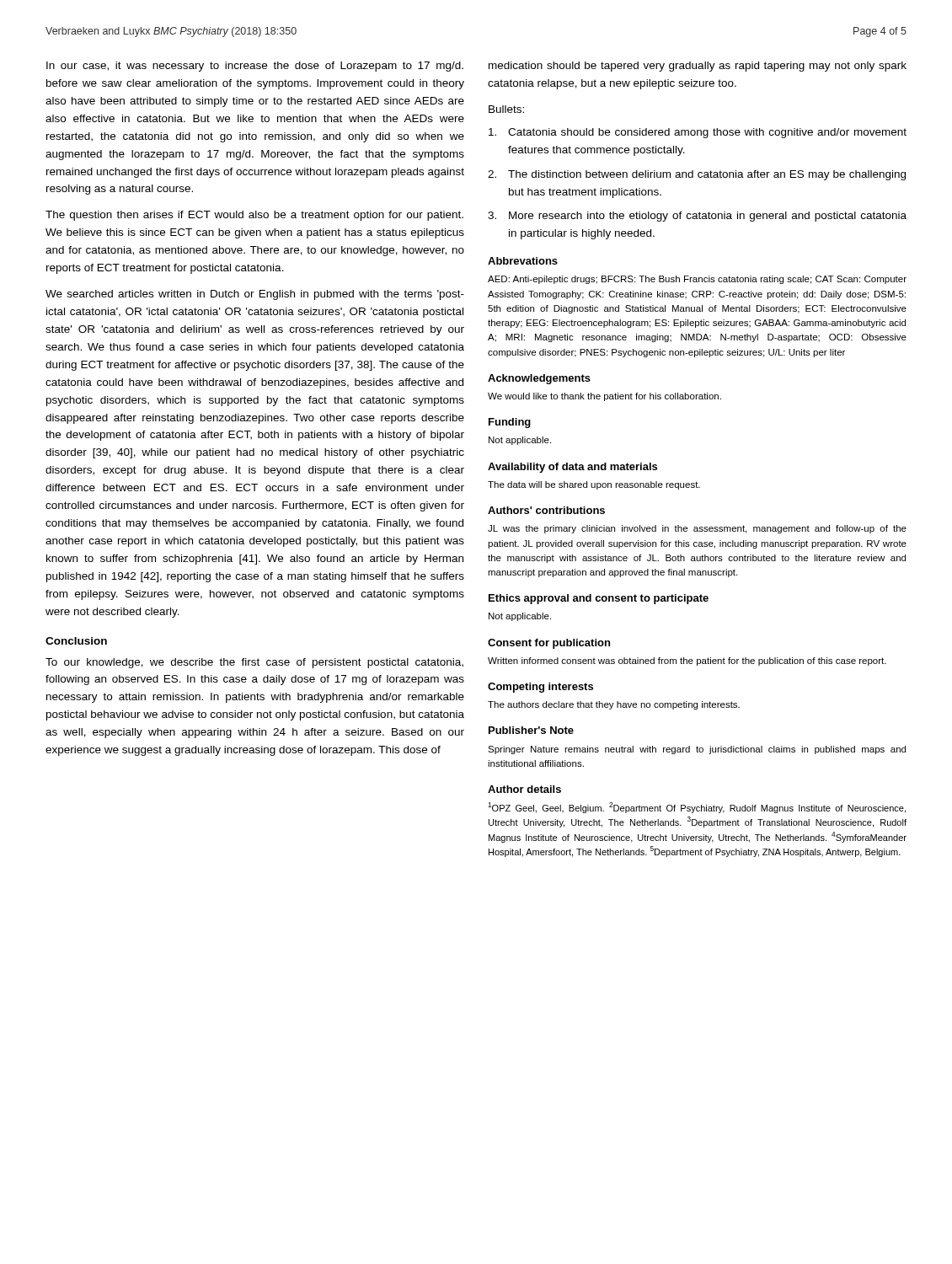Locate the text block starting "medication should be tapered very gradually as rapid"
This screenshot has width=952, height=1264.
(x=697, y=74)
